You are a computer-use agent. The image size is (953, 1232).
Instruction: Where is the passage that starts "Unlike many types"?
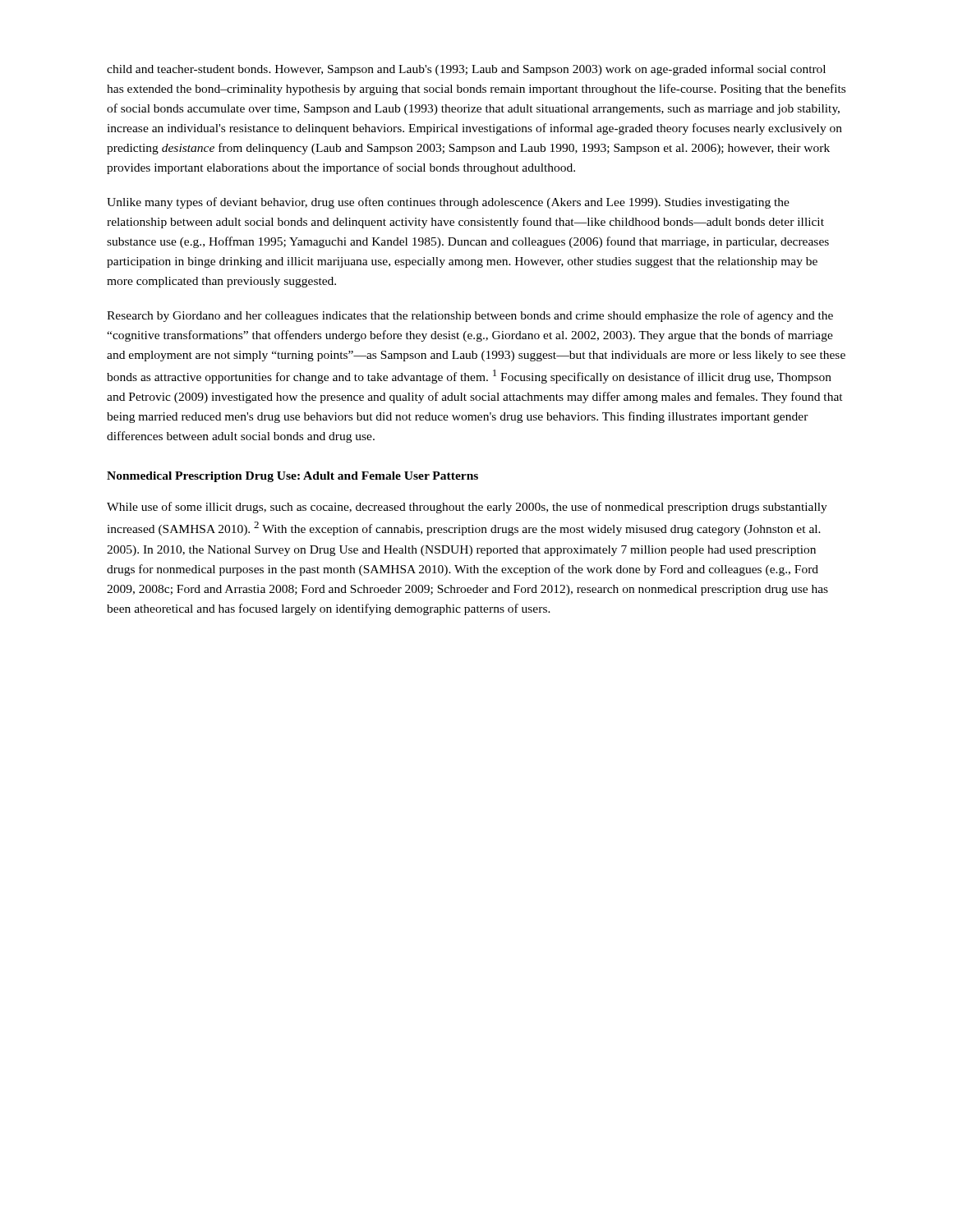[x=468, y=241]
